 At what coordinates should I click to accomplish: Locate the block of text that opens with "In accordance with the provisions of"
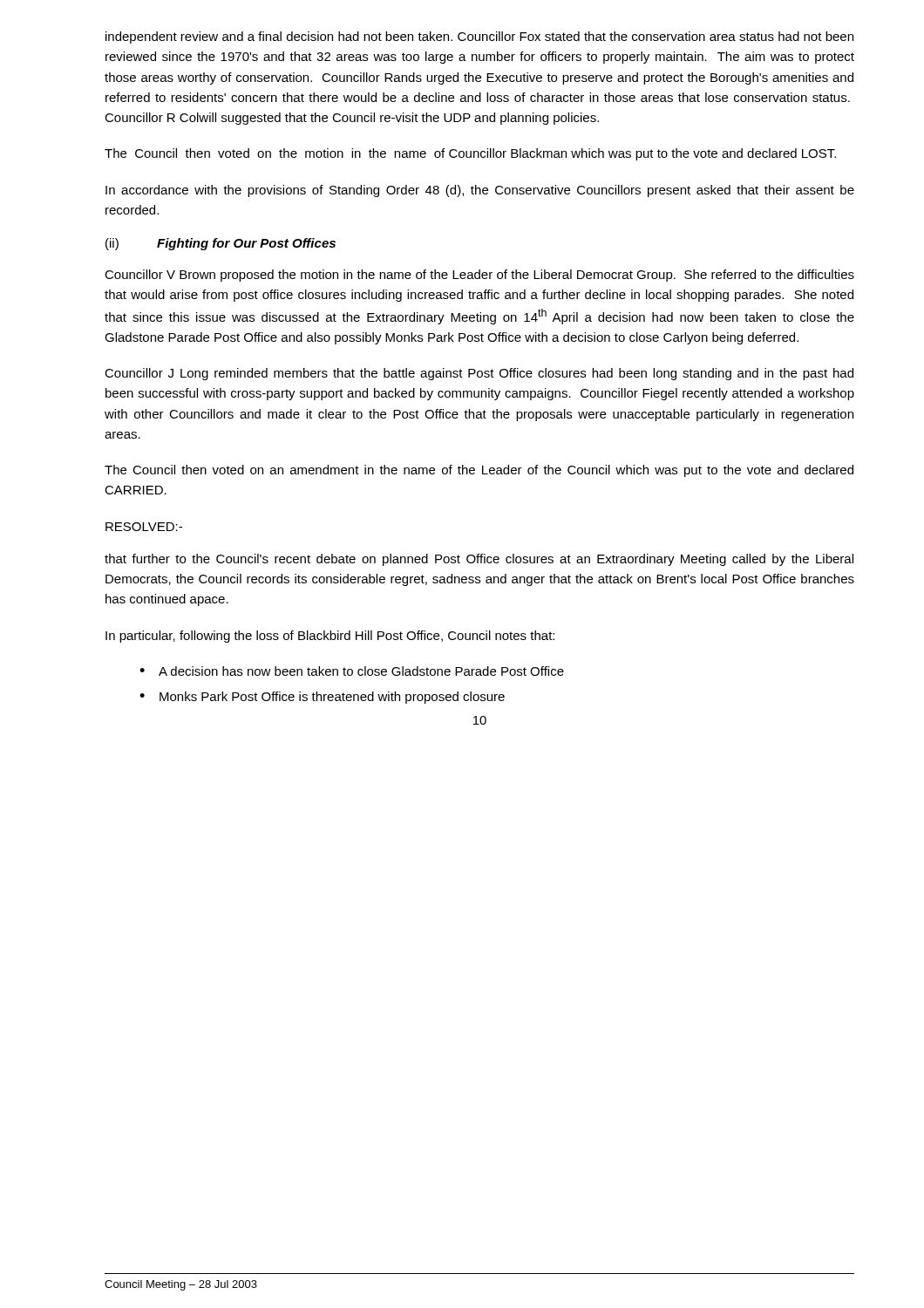(x=479, y=199)
